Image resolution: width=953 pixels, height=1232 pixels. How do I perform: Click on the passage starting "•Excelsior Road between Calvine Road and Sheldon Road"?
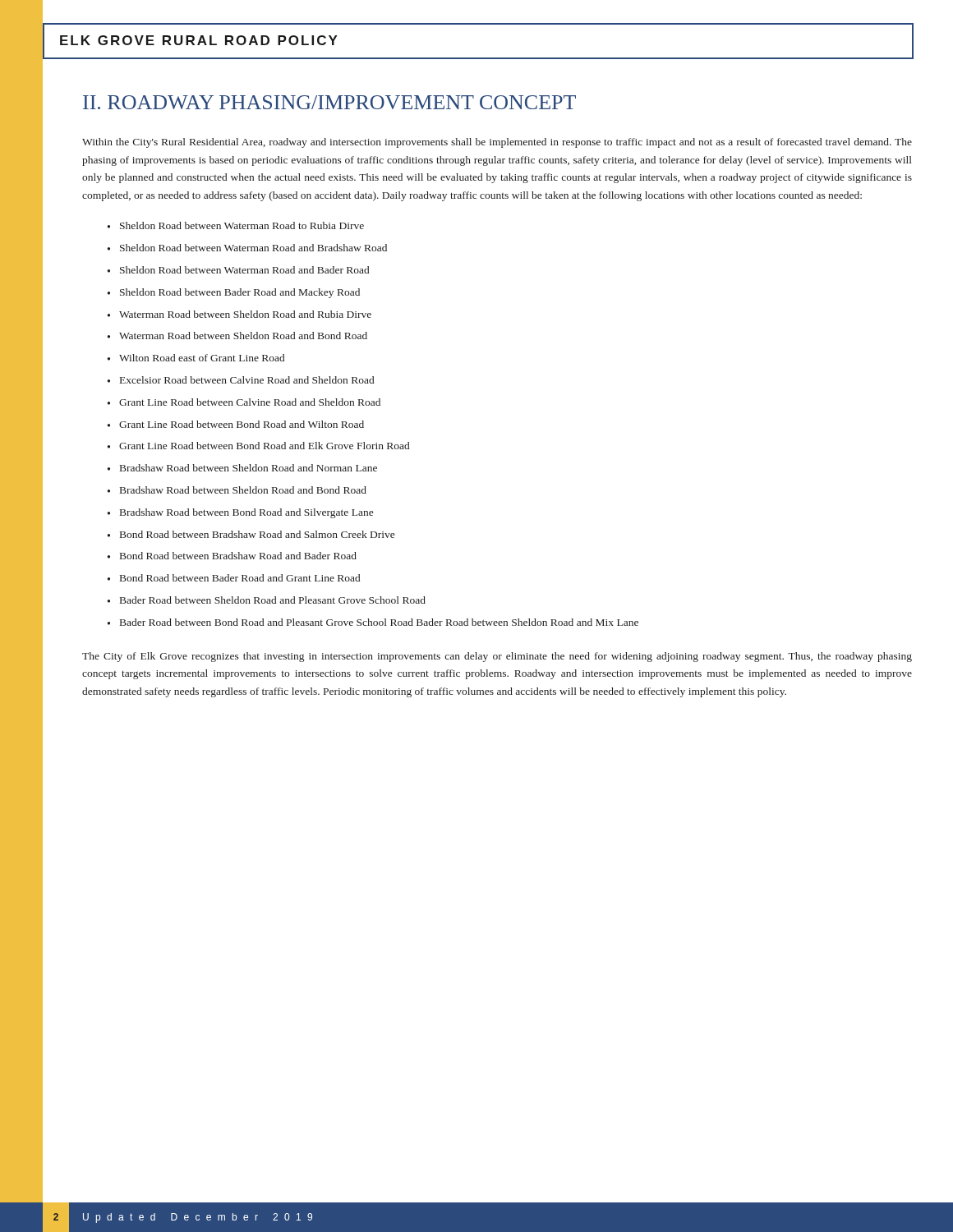click(x=241, y=381)
